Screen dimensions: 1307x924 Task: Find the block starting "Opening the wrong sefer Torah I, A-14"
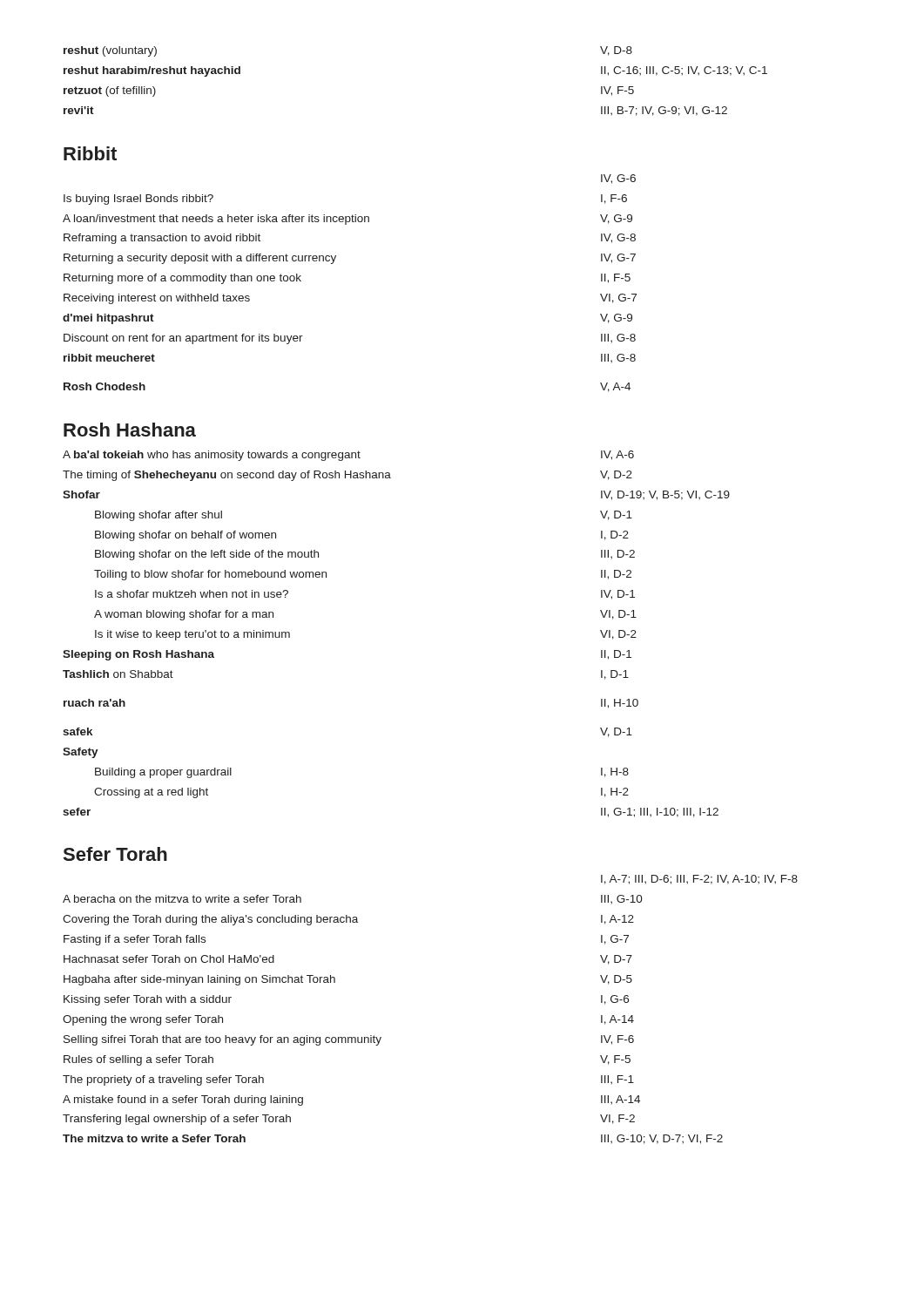(x=144, y=1020)
